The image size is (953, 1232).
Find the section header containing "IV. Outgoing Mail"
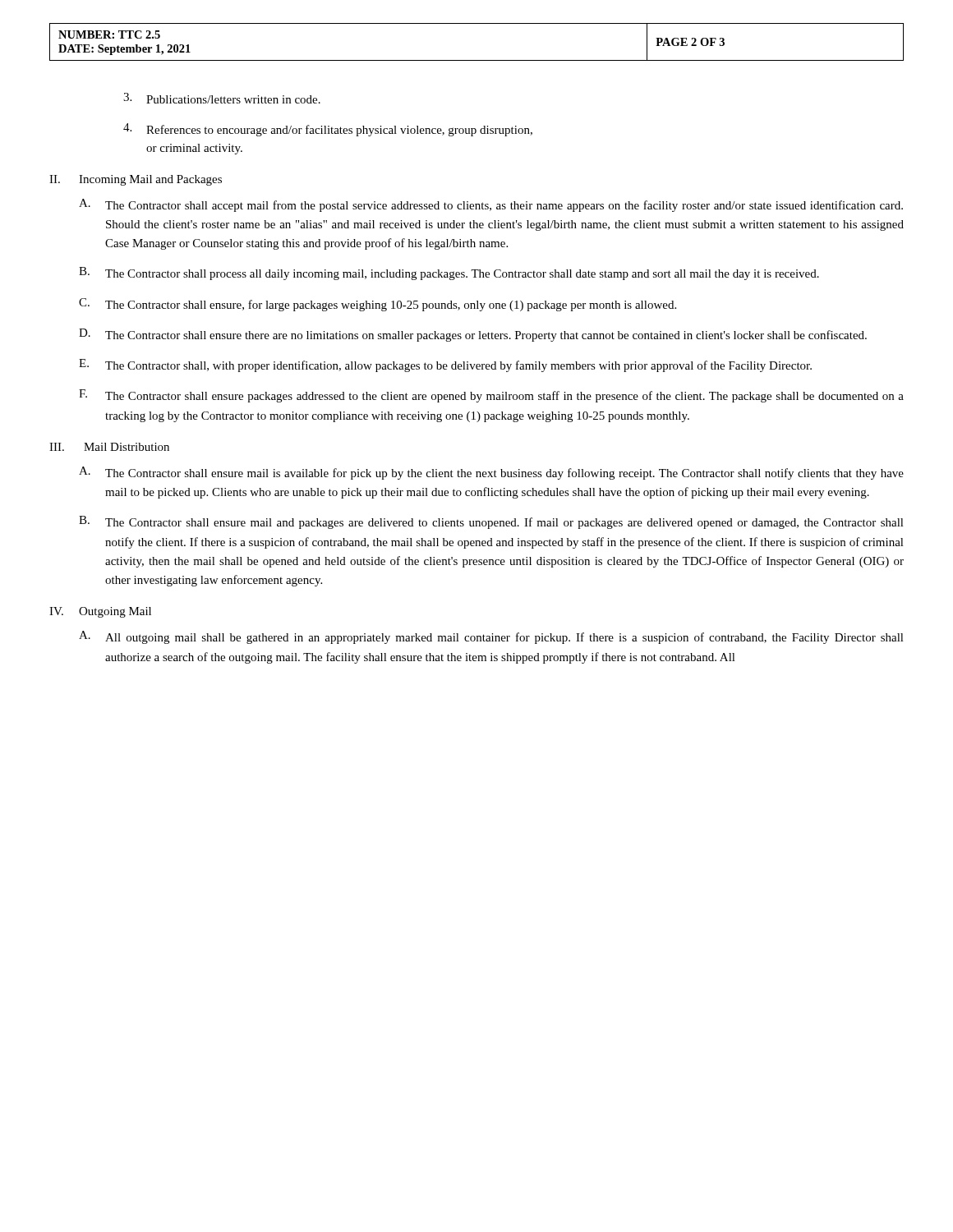click(101, 612)
